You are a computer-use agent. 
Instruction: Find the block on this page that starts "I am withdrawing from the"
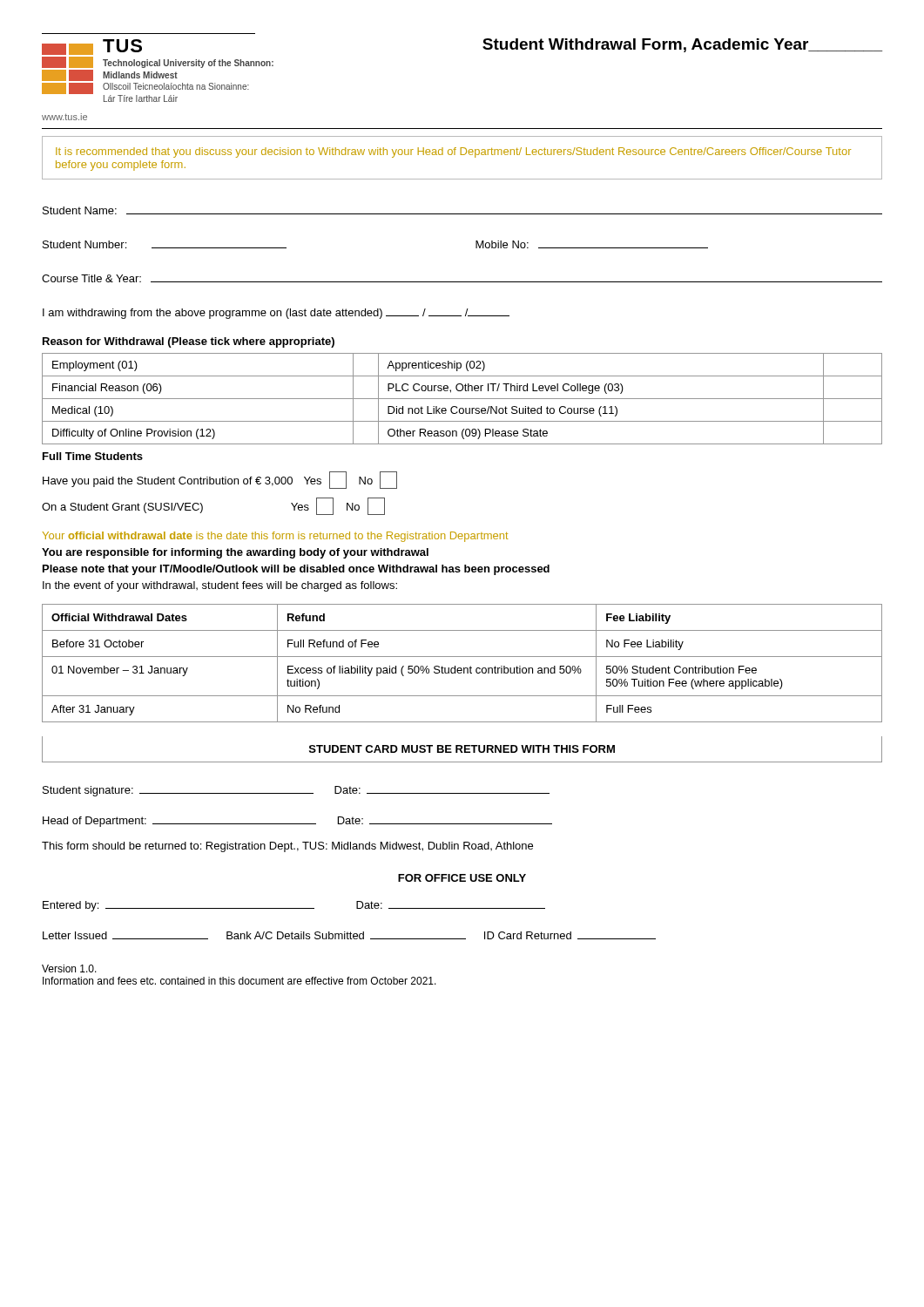pyautogui.click(x=276, y=310)
